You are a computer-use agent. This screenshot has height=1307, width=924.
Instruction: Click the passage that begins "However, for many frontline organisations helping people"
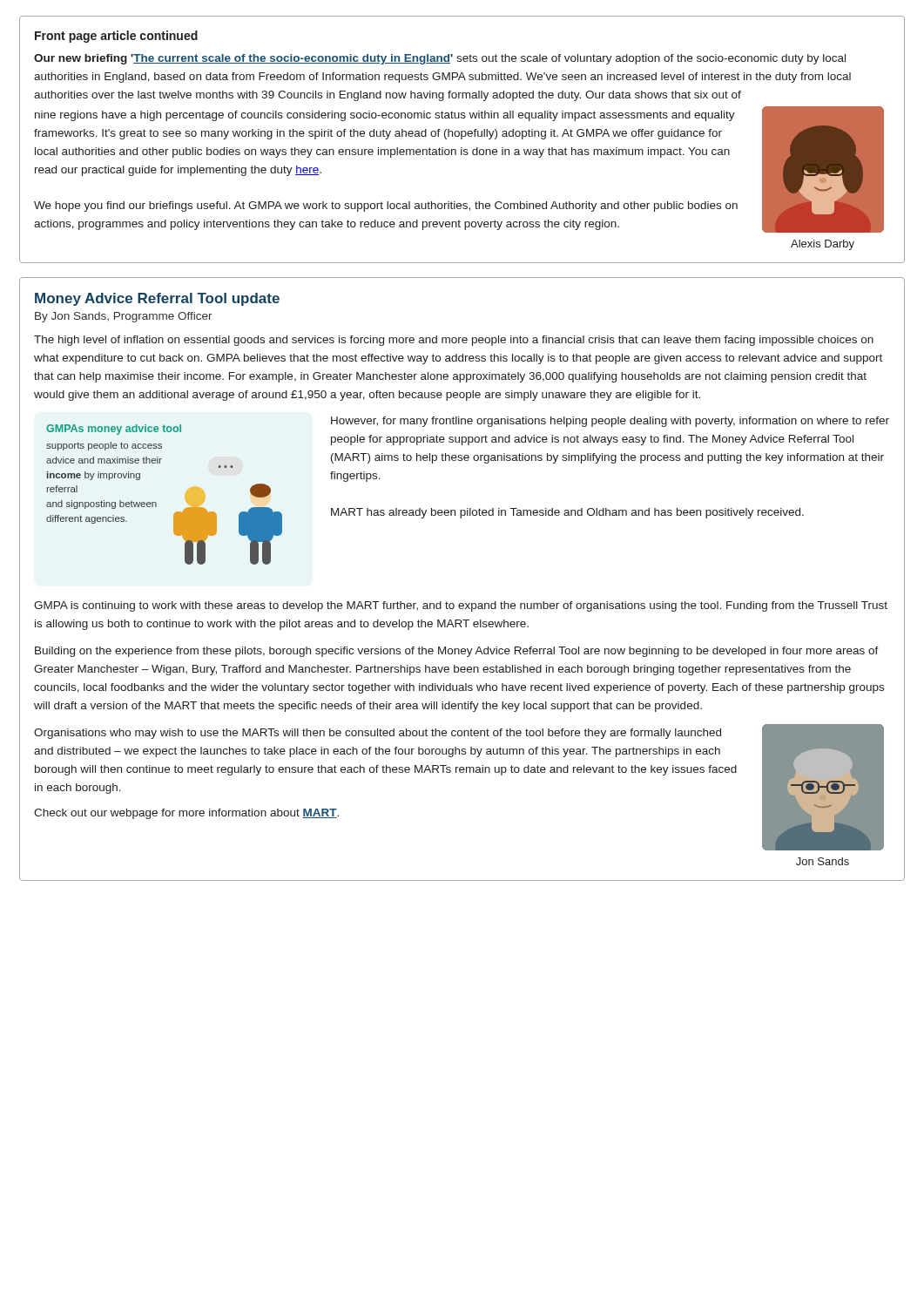[610, 466]
